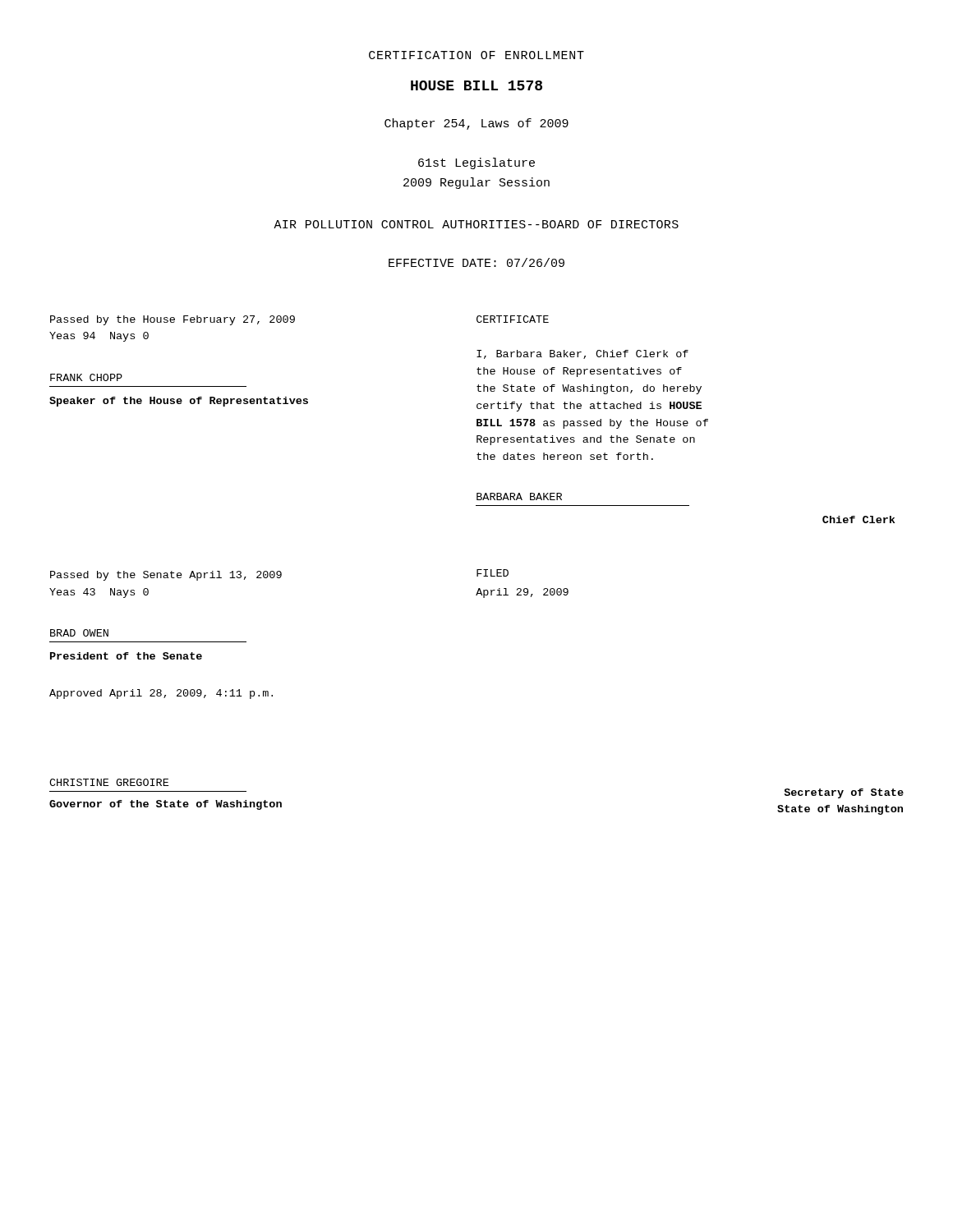953x1232 pixels.
Task: Locate the text block that reads "Passed by the House February 27, 2009 Yeas"
Action: coord(172,328)
